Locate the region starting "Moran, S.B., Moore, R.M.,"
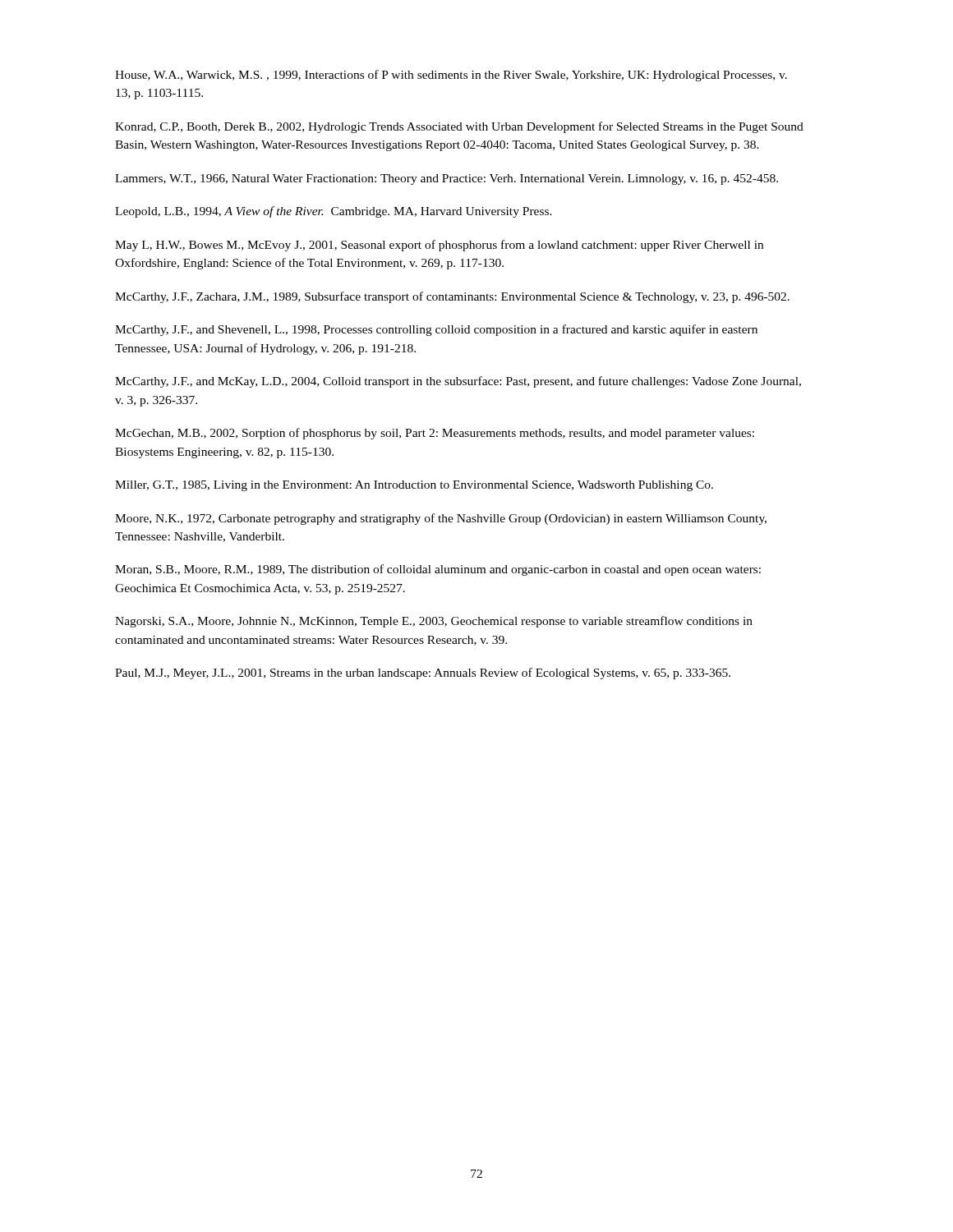This screenshot has height=1232, width=953. (438, 578)
